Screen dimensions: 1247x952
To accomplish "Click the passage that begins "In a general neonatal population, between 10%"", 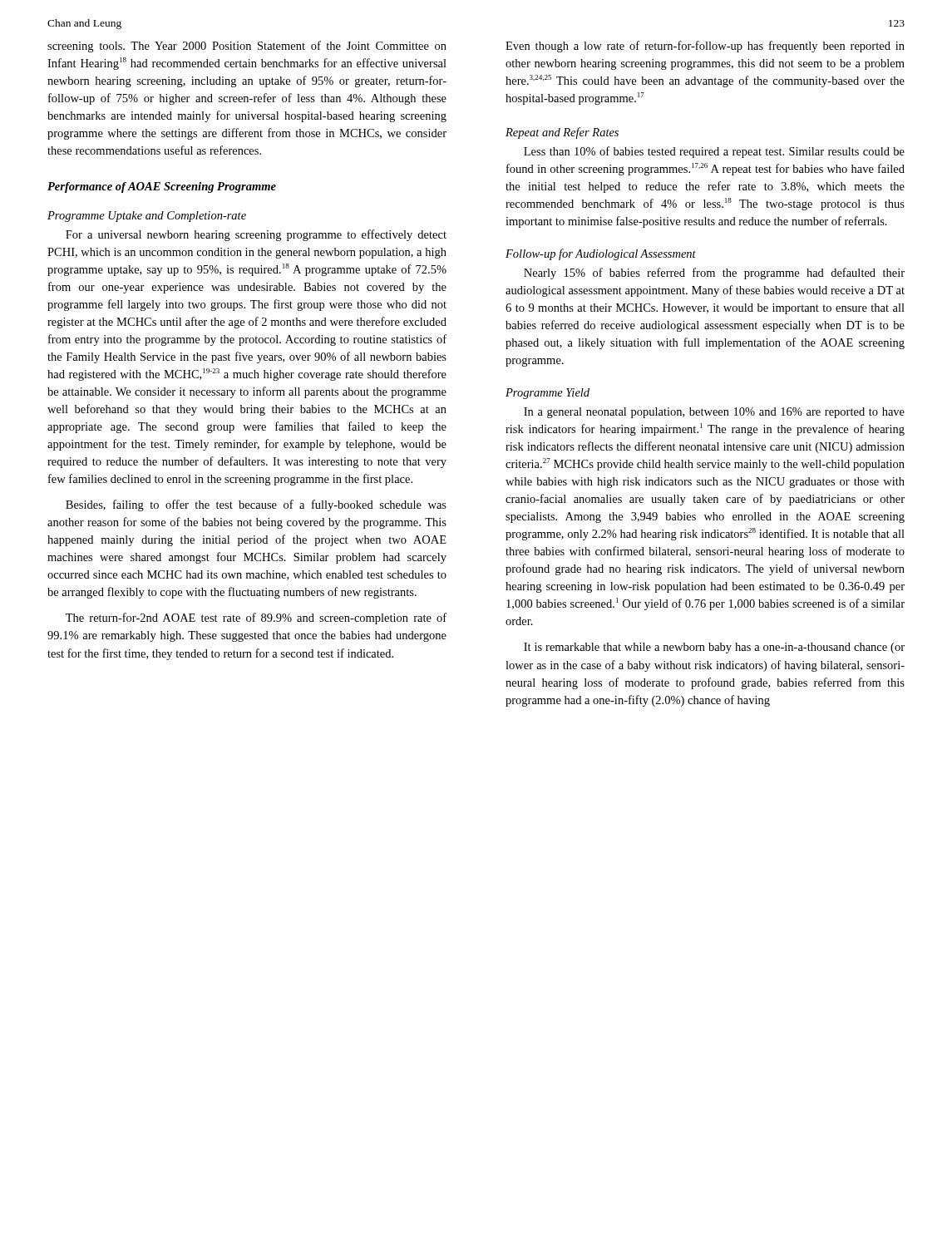I will click(705, 517).
